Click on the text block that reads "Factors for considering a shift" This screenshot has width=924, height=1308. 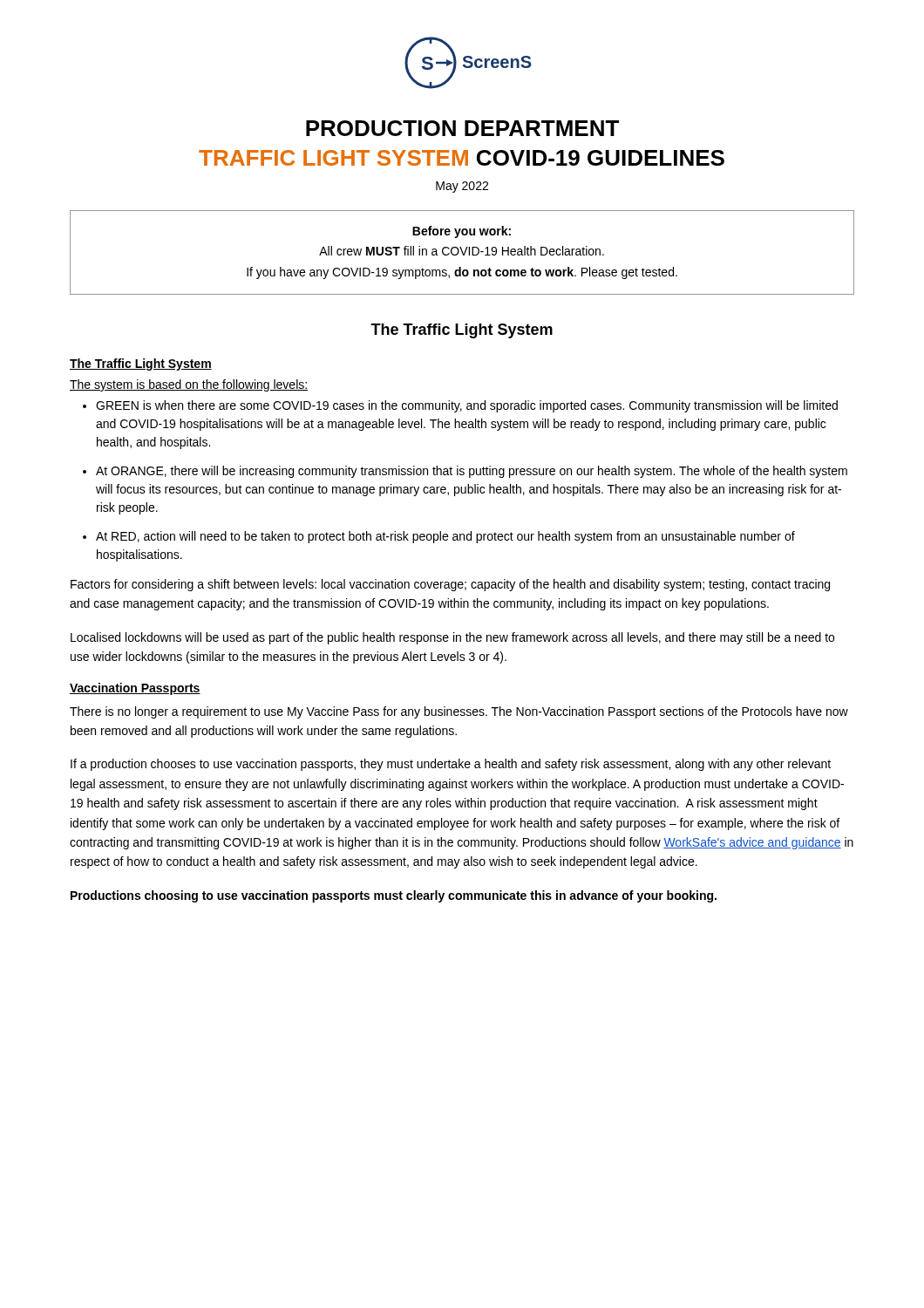point(450,594)
